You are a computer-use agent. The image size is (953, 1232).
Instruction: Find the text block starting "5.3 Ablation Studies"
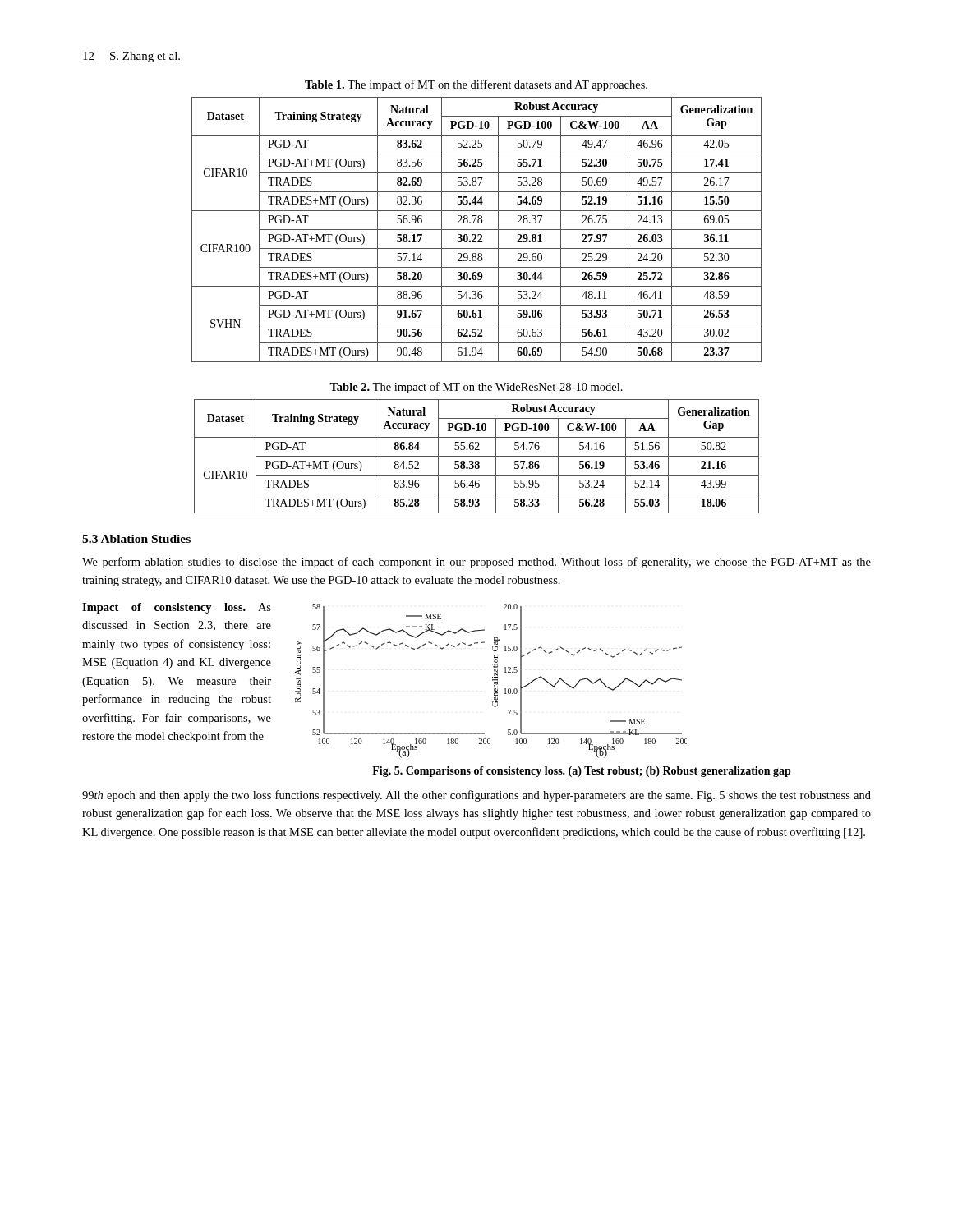tap(136, 538)
